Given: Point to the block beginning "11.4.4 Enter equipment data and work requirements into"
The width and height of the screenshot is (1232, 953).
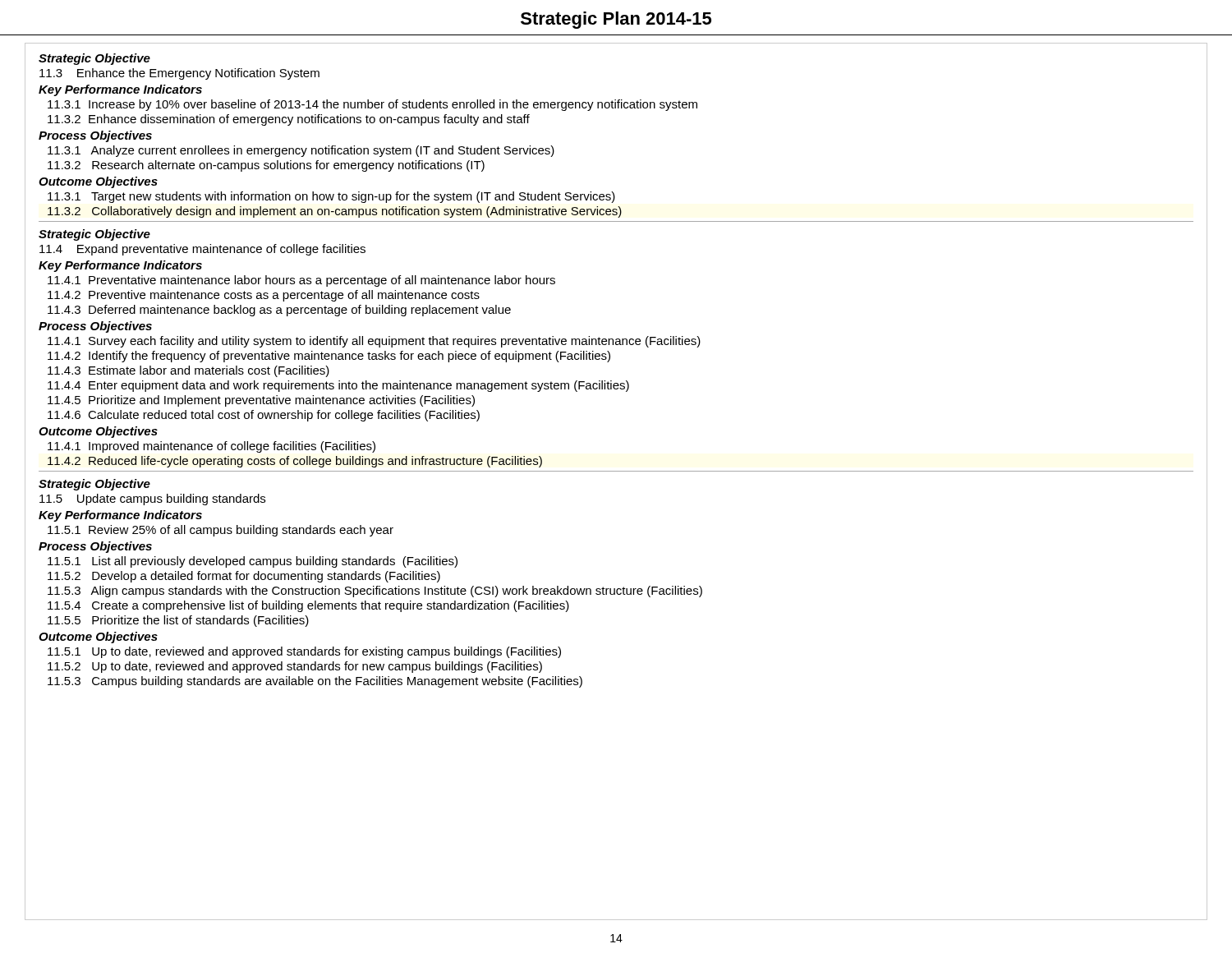Looking at the screenshot, I should tap(338, 385).
